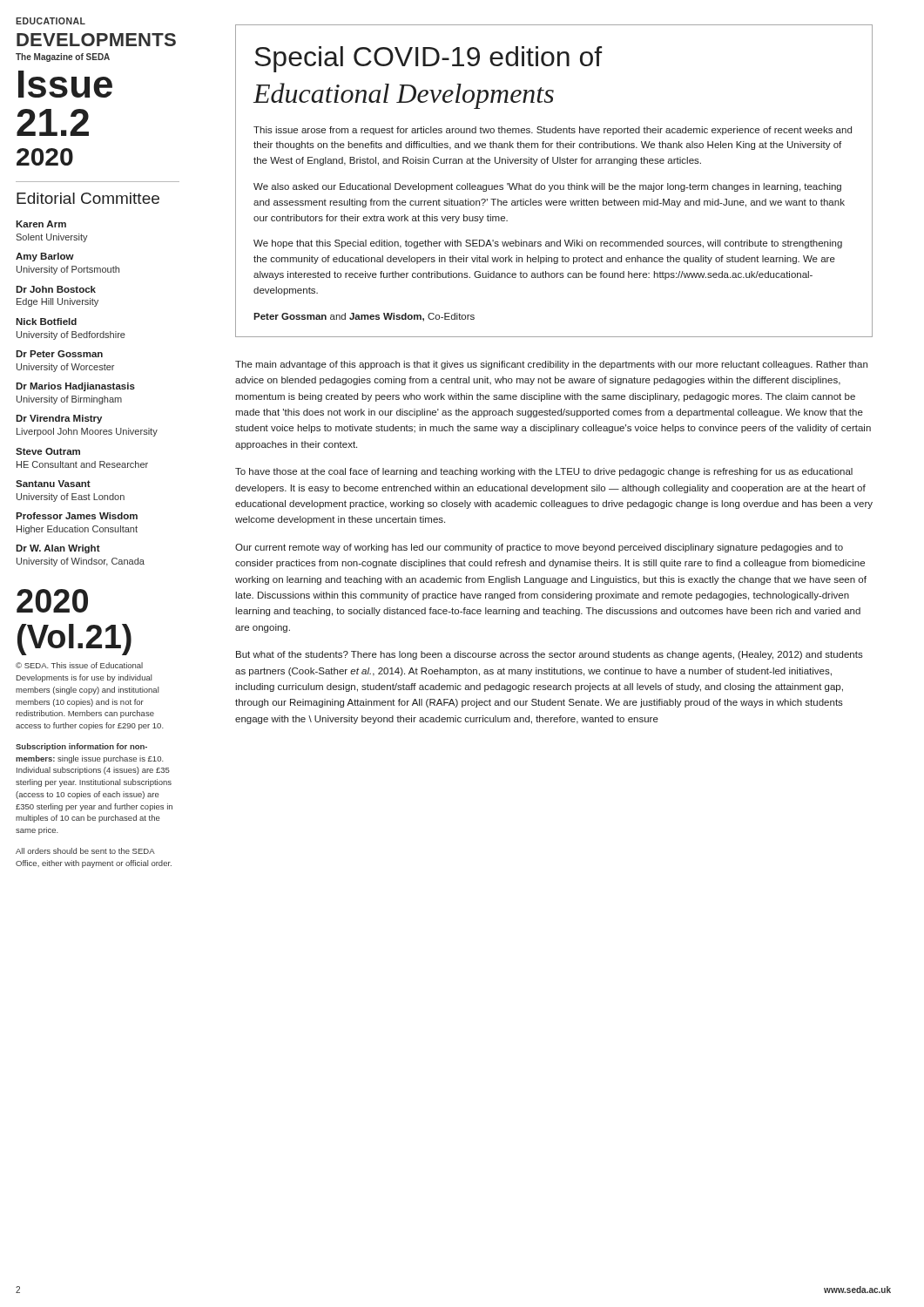Viewport: 924px width, 1307px height.
Task: Click where it says "Karen Arm Solent University"
Action: click(x=98, y=231)
